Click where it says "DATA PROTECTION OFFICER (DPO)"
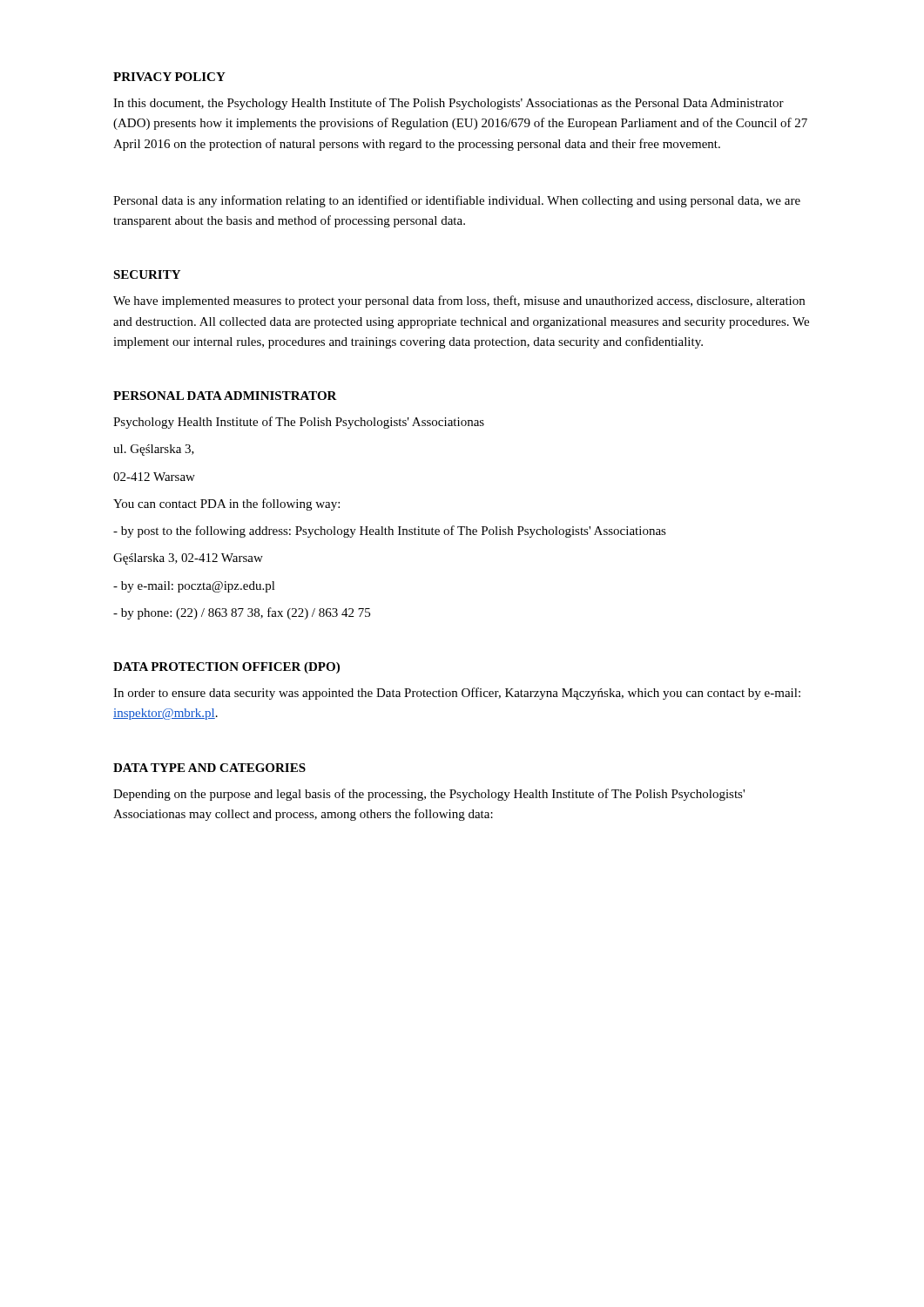This screenshot has width=924, height=1307. 227,667
